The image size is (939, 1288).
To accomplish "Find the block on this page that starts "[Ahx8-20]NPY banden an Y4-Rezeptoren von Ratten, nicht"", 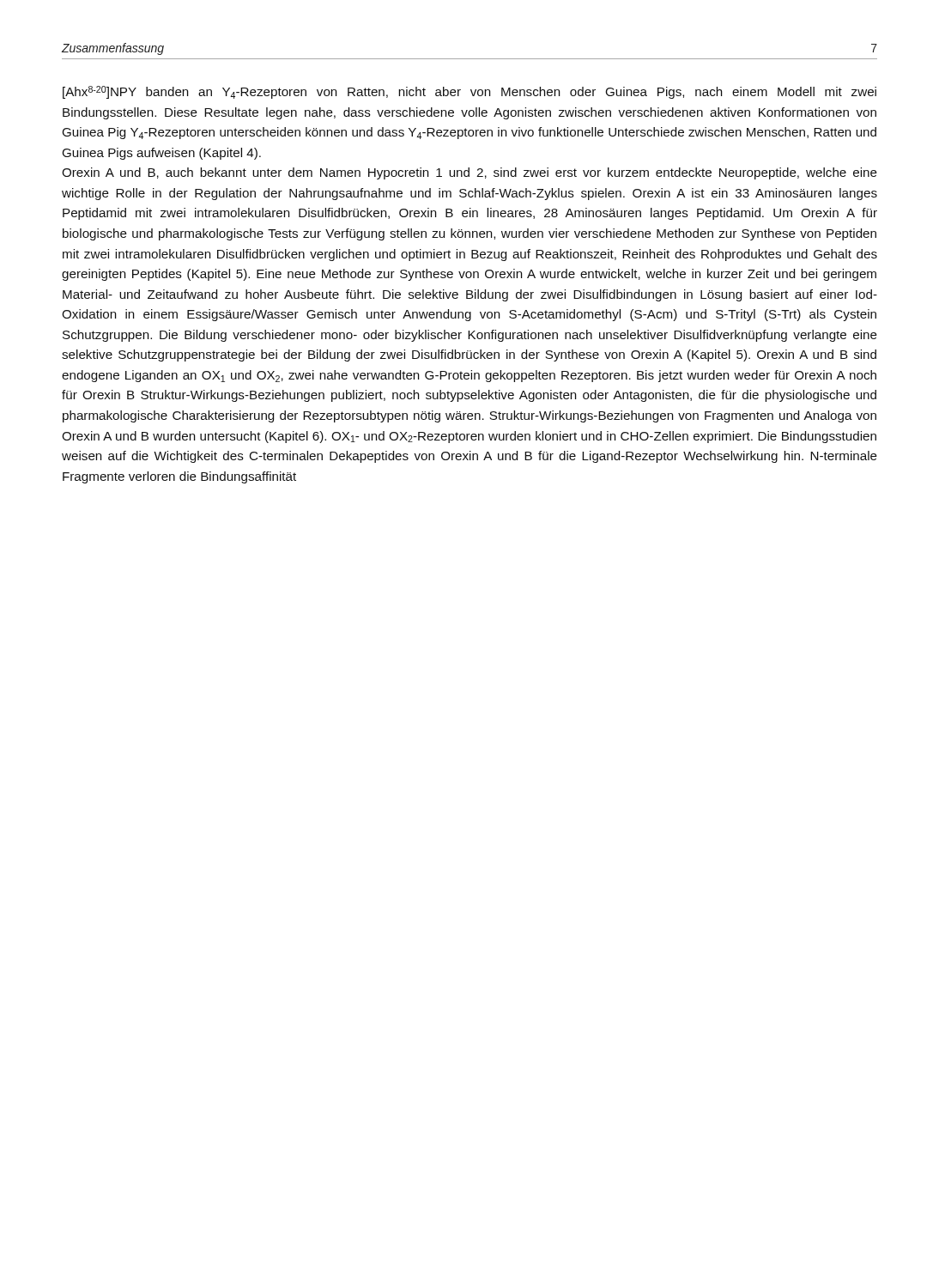I will tap(470, 122).
